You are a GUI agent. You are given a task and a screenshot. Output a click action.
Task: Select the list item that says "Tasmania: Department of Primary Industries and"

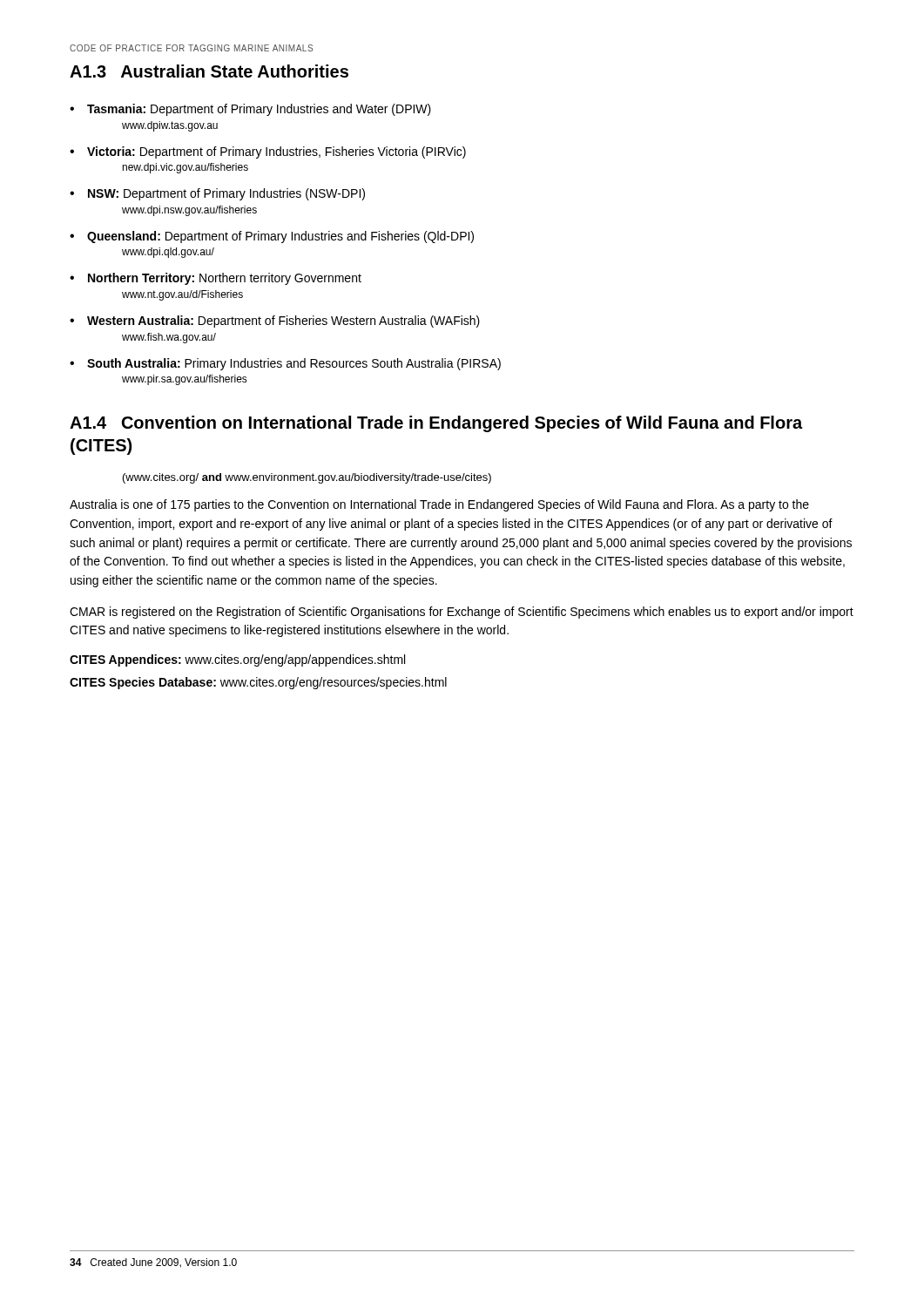tap(259, 116)
